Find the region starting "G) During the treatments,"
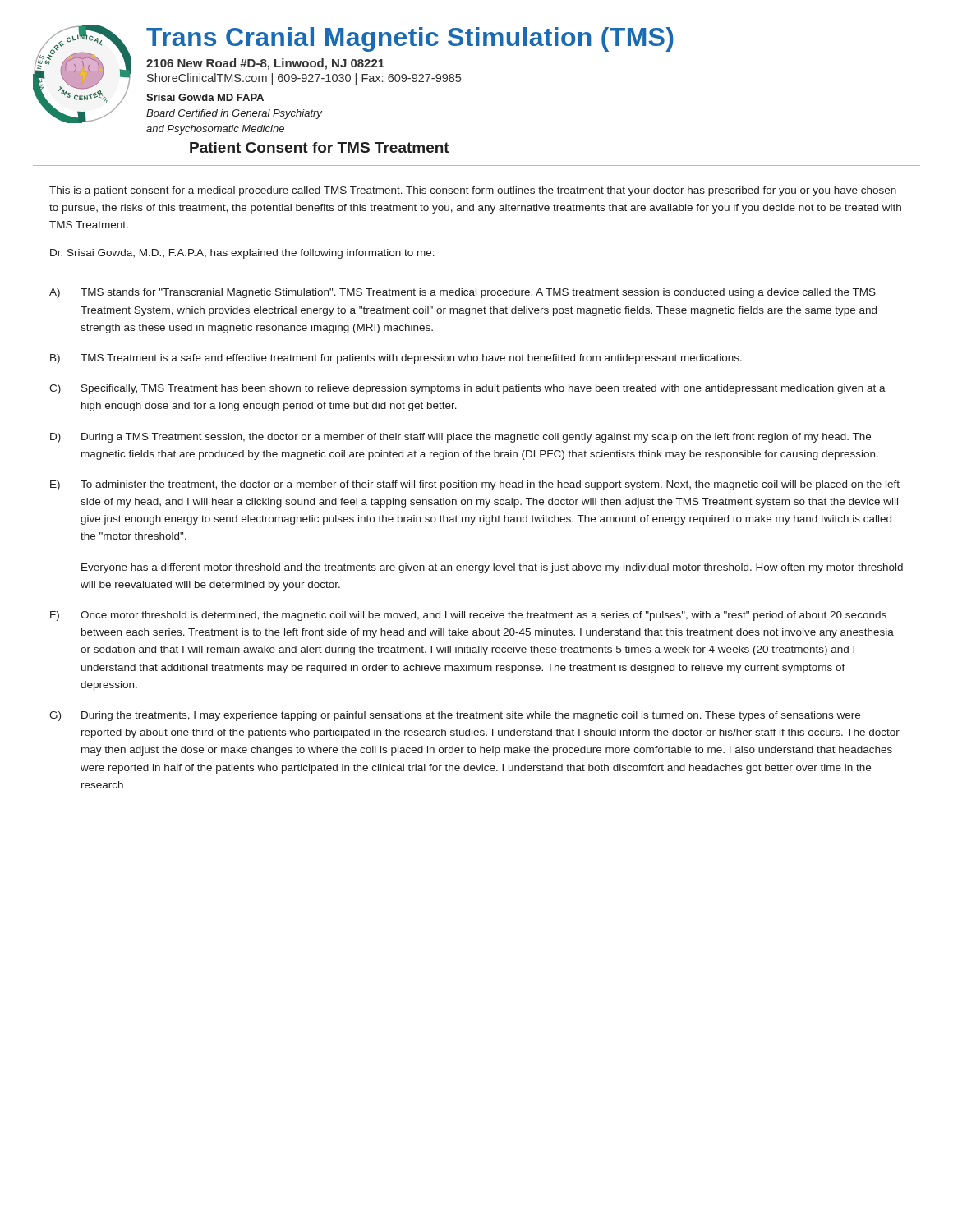The height and width of the screenshot is (1232, 953). pyautogui.click(x=476, y=750)
